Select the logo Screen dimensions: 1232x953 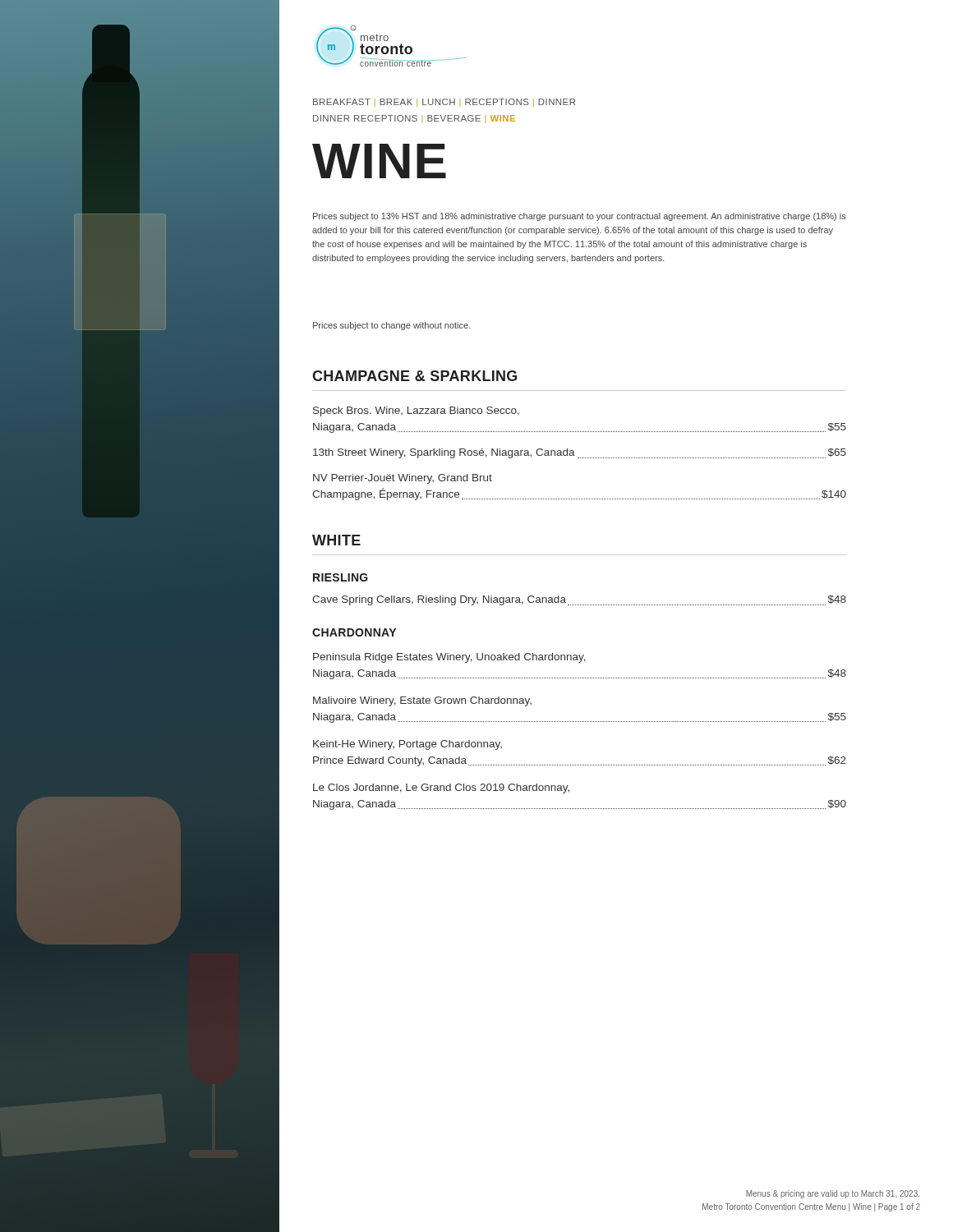(394, 51)
